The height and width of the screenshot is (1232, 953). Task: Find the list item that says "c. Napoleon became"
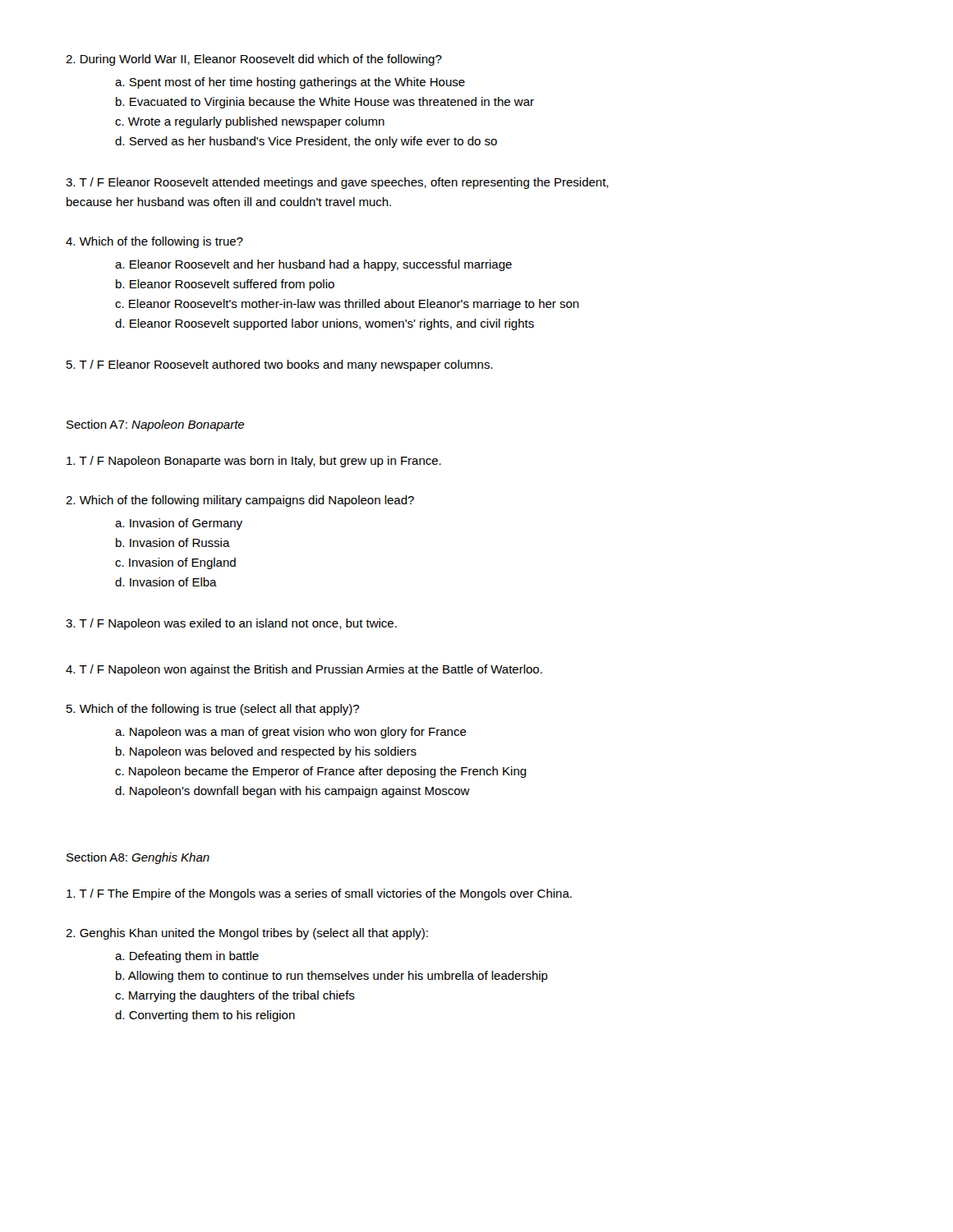click(x=321, y=771)
